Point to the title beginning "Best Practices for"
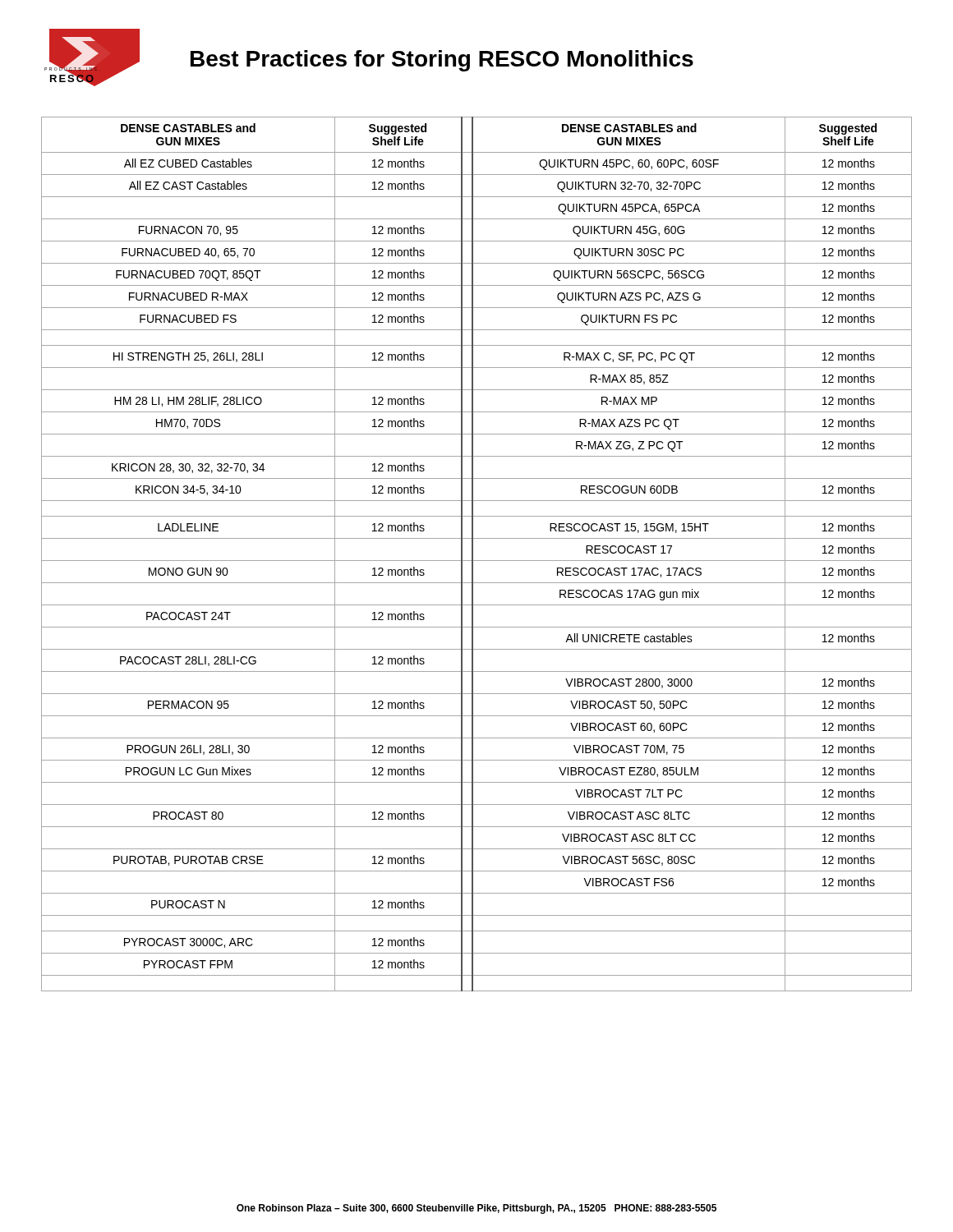 (x=550, y=59)
